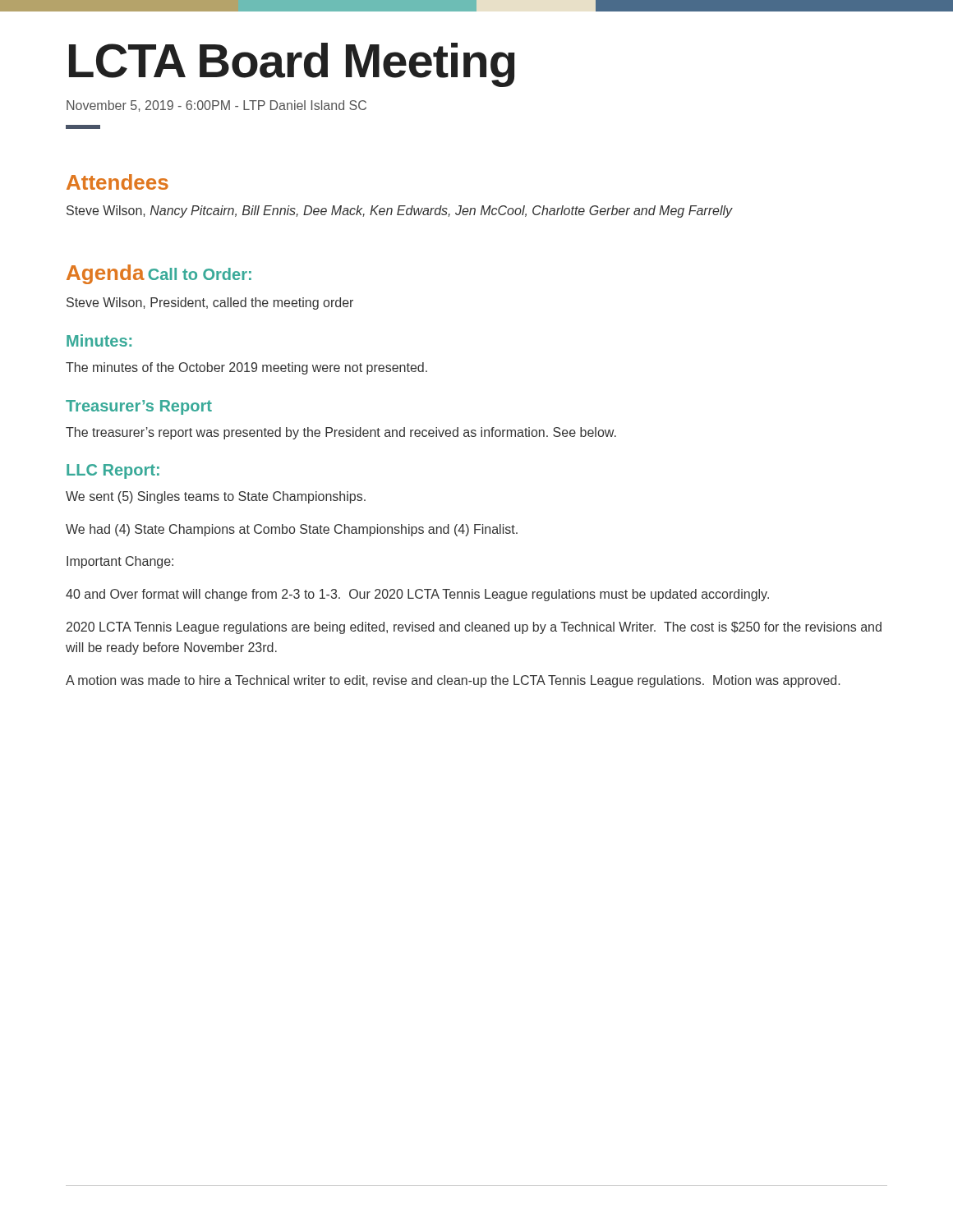Click where it says "LCTA Board Meeting"

pos(291,61)
